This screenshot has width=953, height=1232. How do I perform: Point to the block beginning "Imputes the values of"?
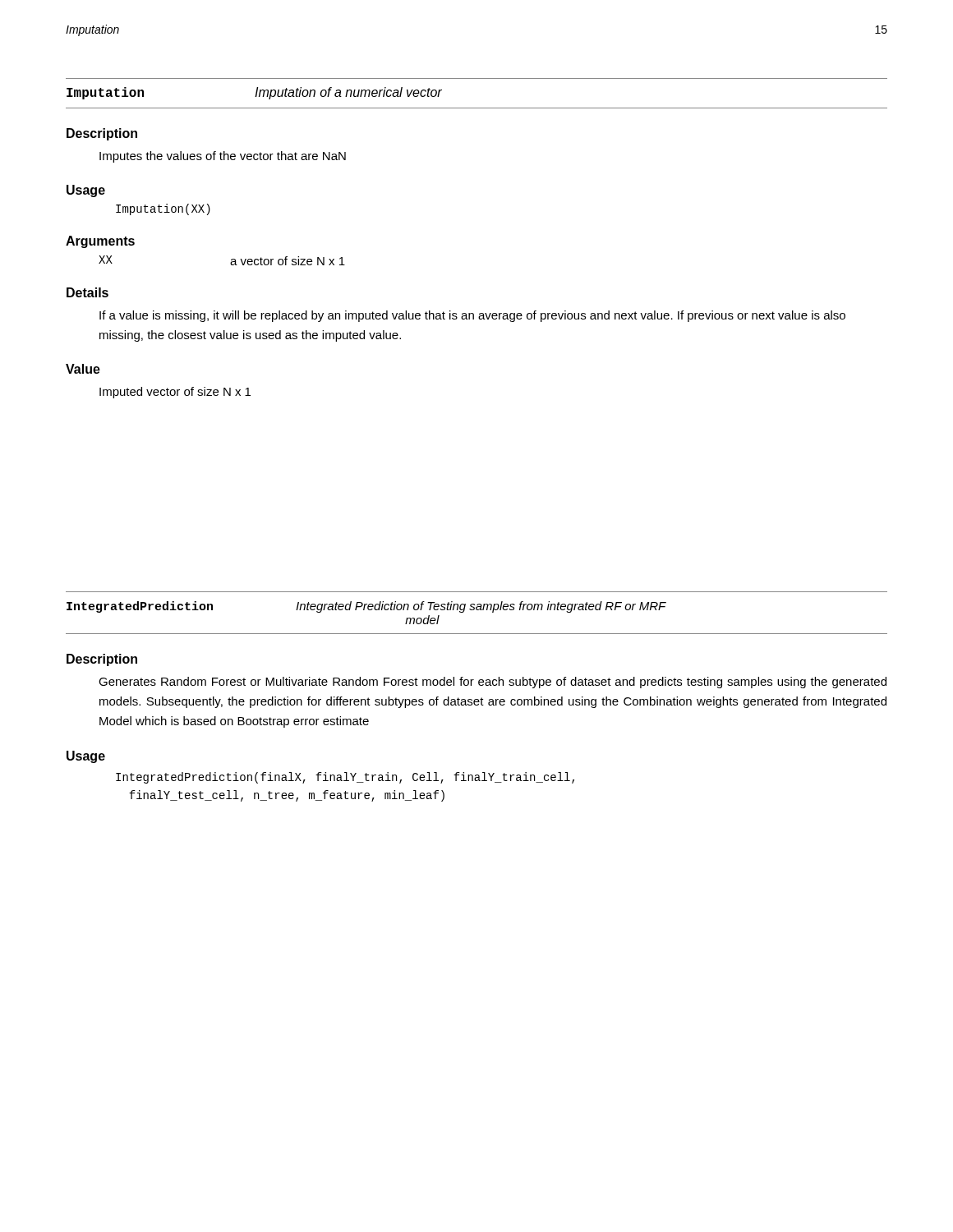coord(223,156)
